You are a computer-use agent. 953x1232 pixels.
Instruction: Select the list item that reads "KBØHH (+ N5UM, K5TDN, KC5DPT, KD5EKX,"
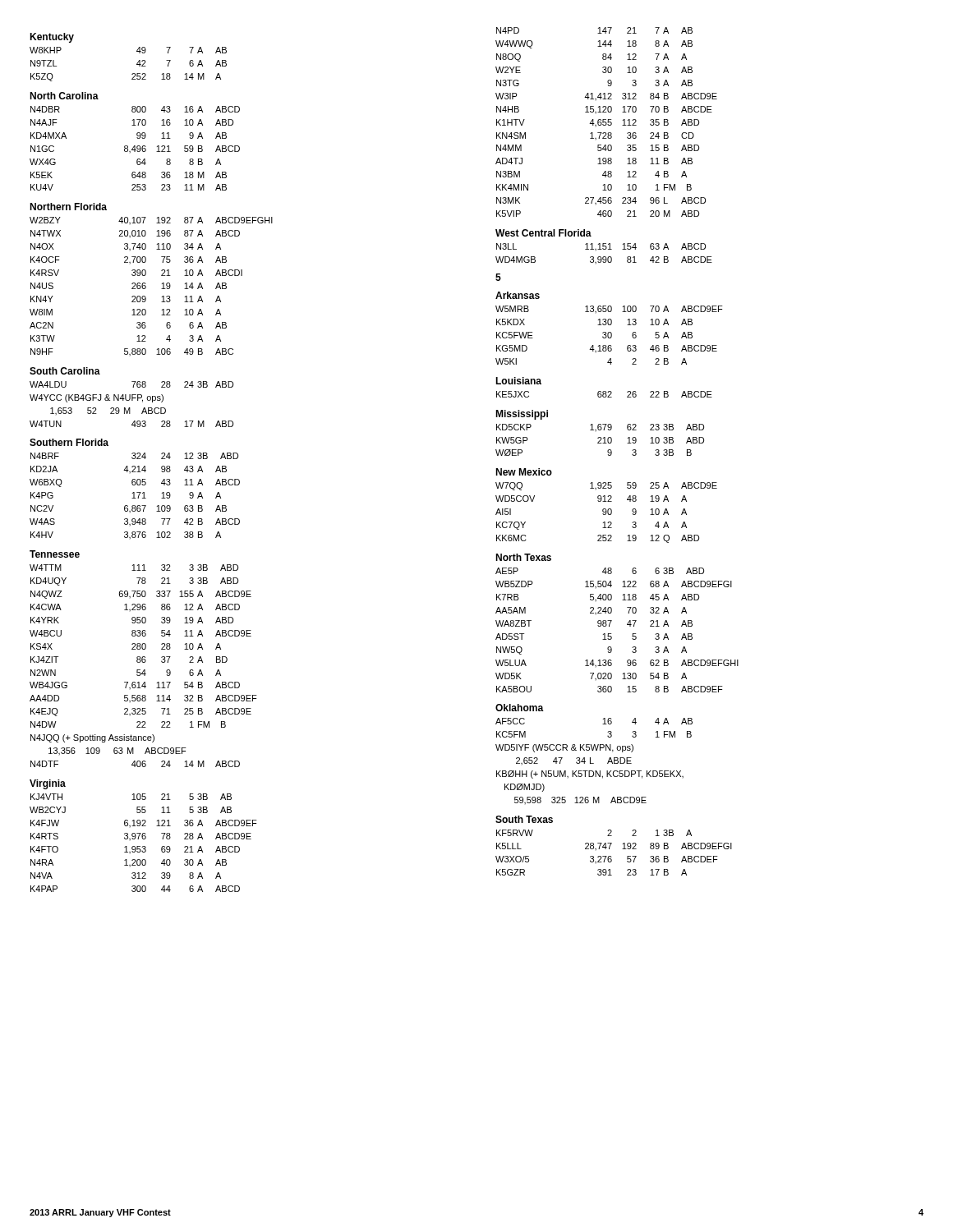(590, 775)
